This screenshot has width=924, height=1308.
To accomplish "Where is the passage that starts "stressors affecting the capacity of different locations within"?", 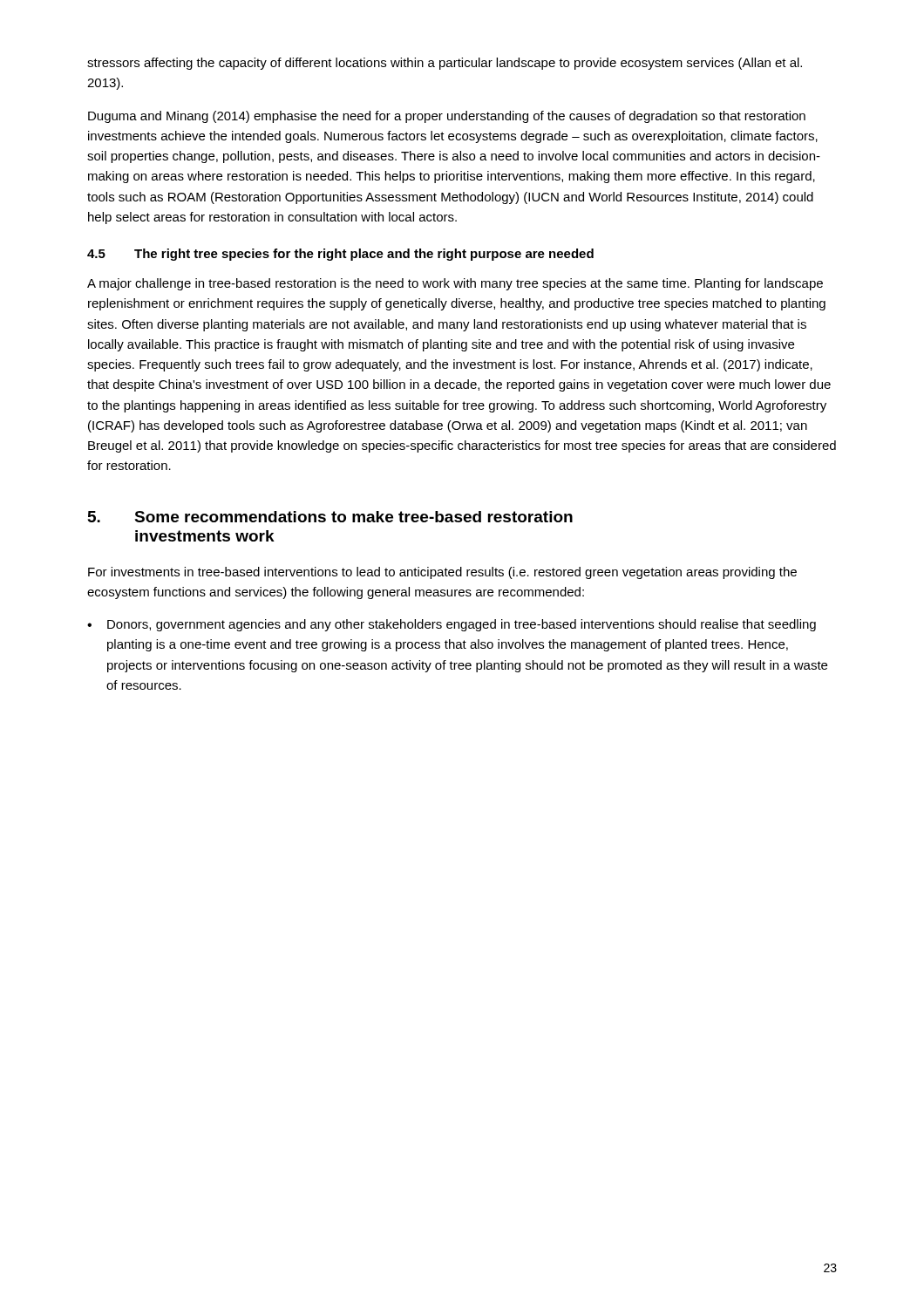I will click(445, 72).
